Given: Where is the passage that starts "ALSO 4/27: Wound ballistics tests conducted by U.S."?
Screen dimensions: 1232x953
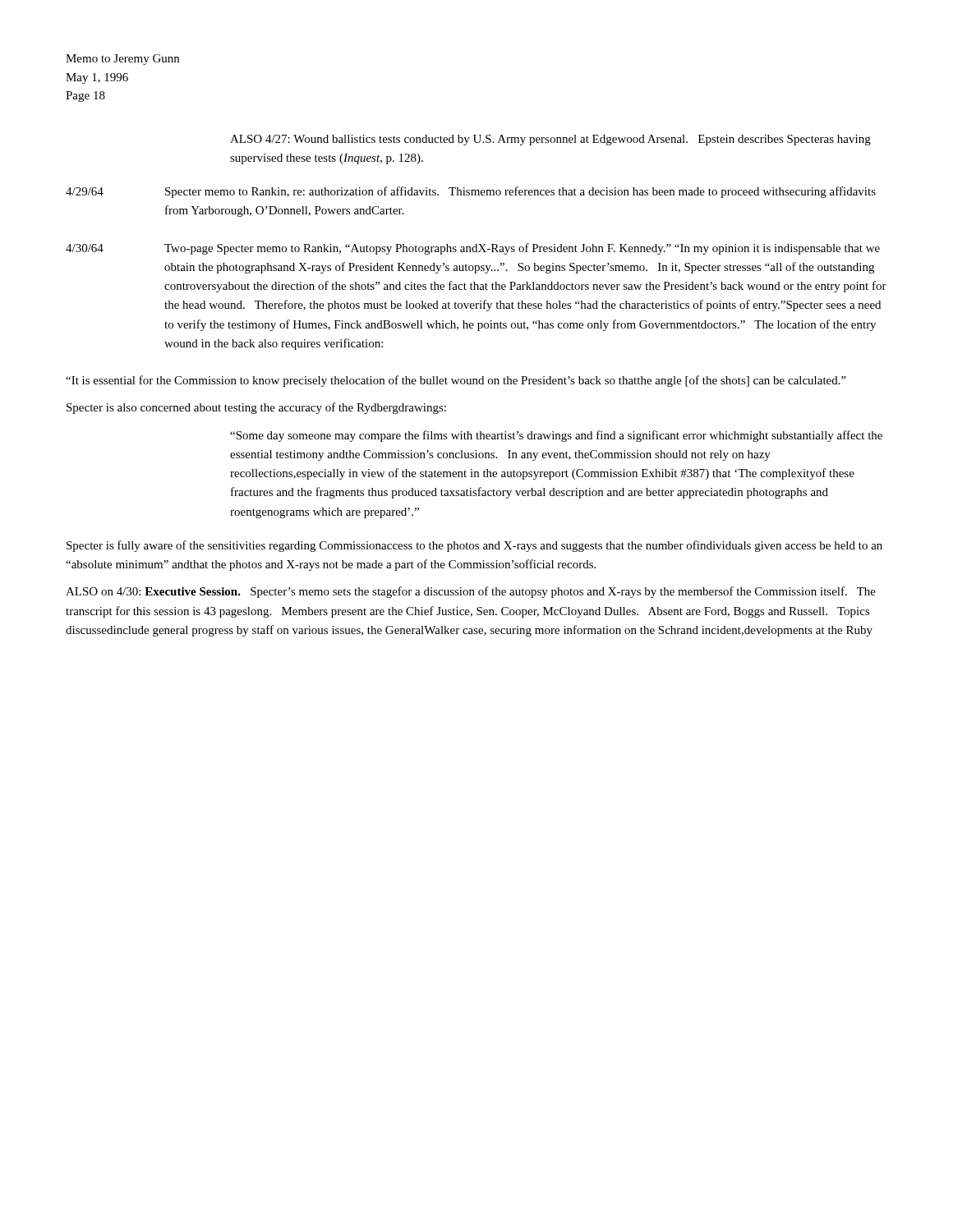Looking at the screenshot, I should click(550, 148).
